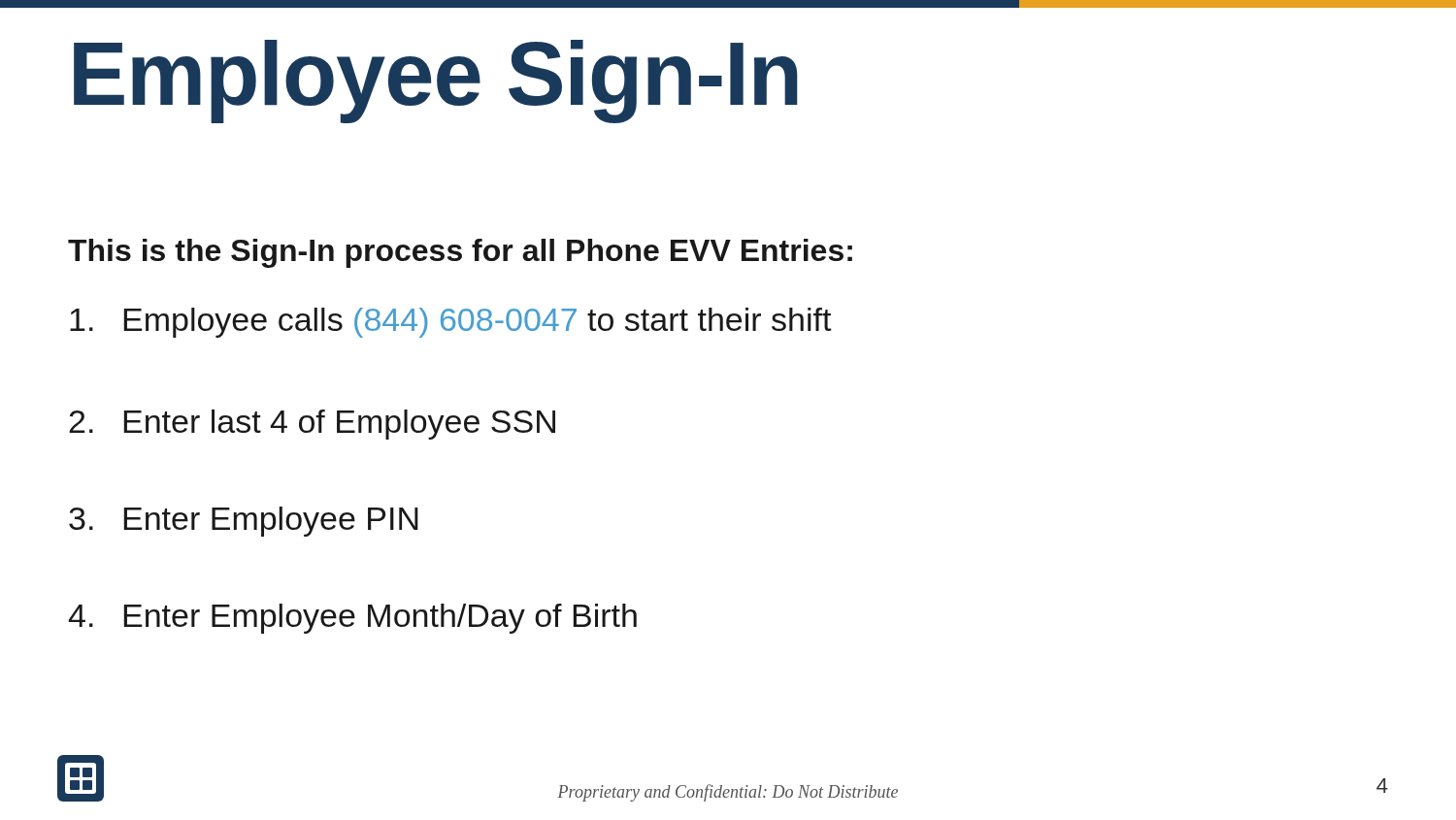Locate the passage starting "Employee Sign-In"
Image resolution: width=1456 pixels, height=820 pixels.
coord(435,74)
